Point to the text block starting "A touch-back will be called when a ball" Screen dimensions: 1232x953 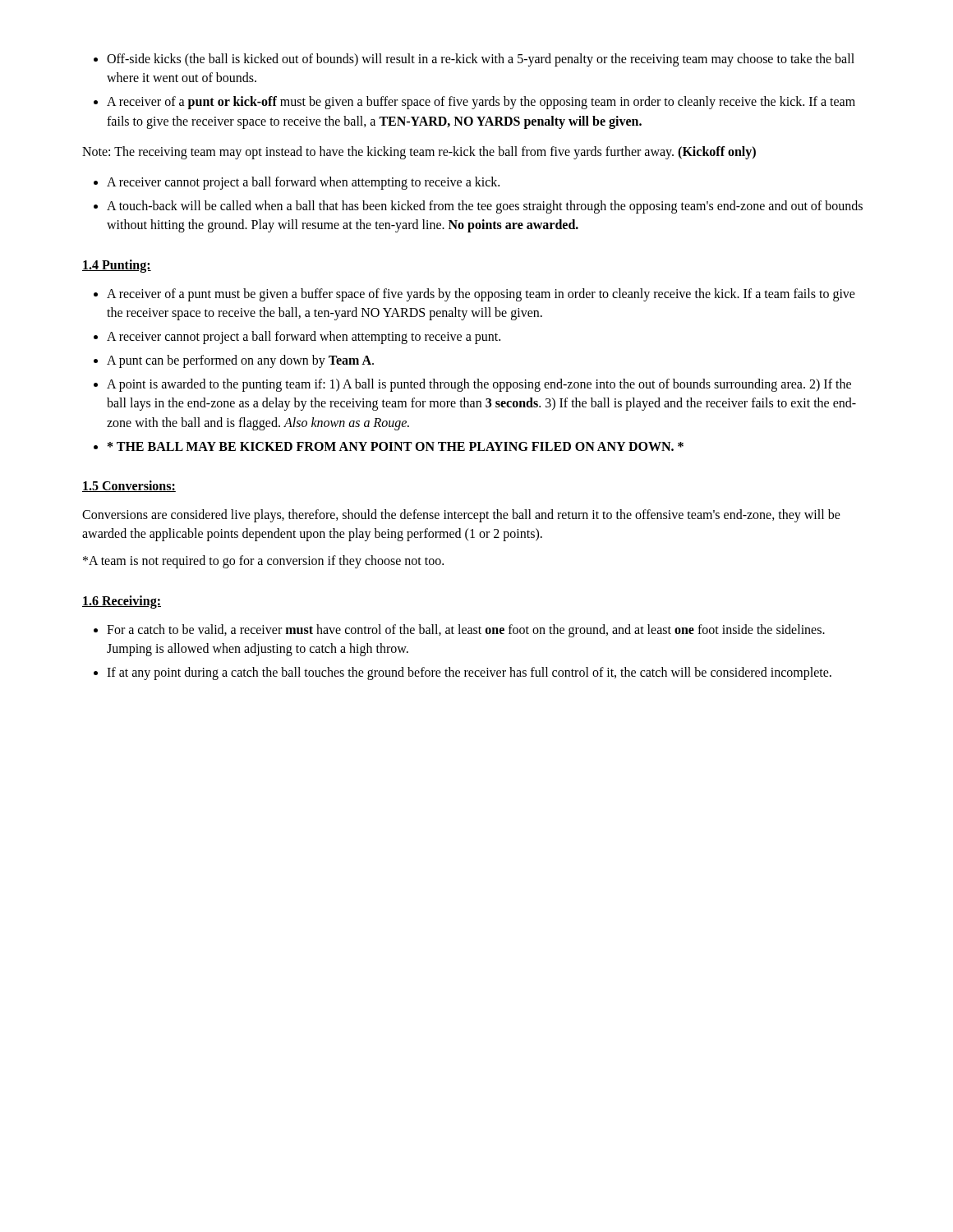pos(489,215)
